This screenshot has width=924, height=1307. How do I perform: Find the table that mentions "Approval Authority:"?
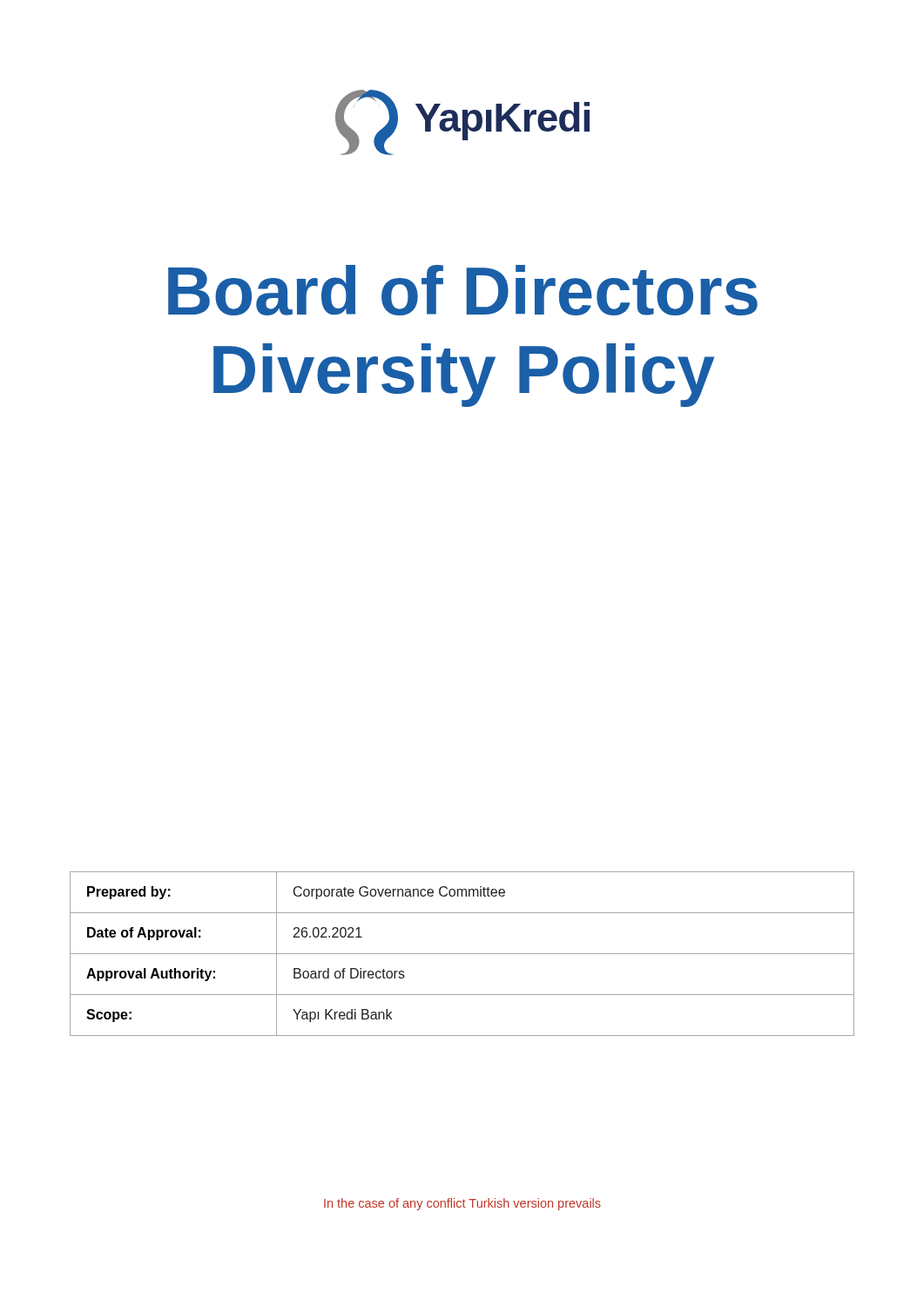click(x=462, y=954)
